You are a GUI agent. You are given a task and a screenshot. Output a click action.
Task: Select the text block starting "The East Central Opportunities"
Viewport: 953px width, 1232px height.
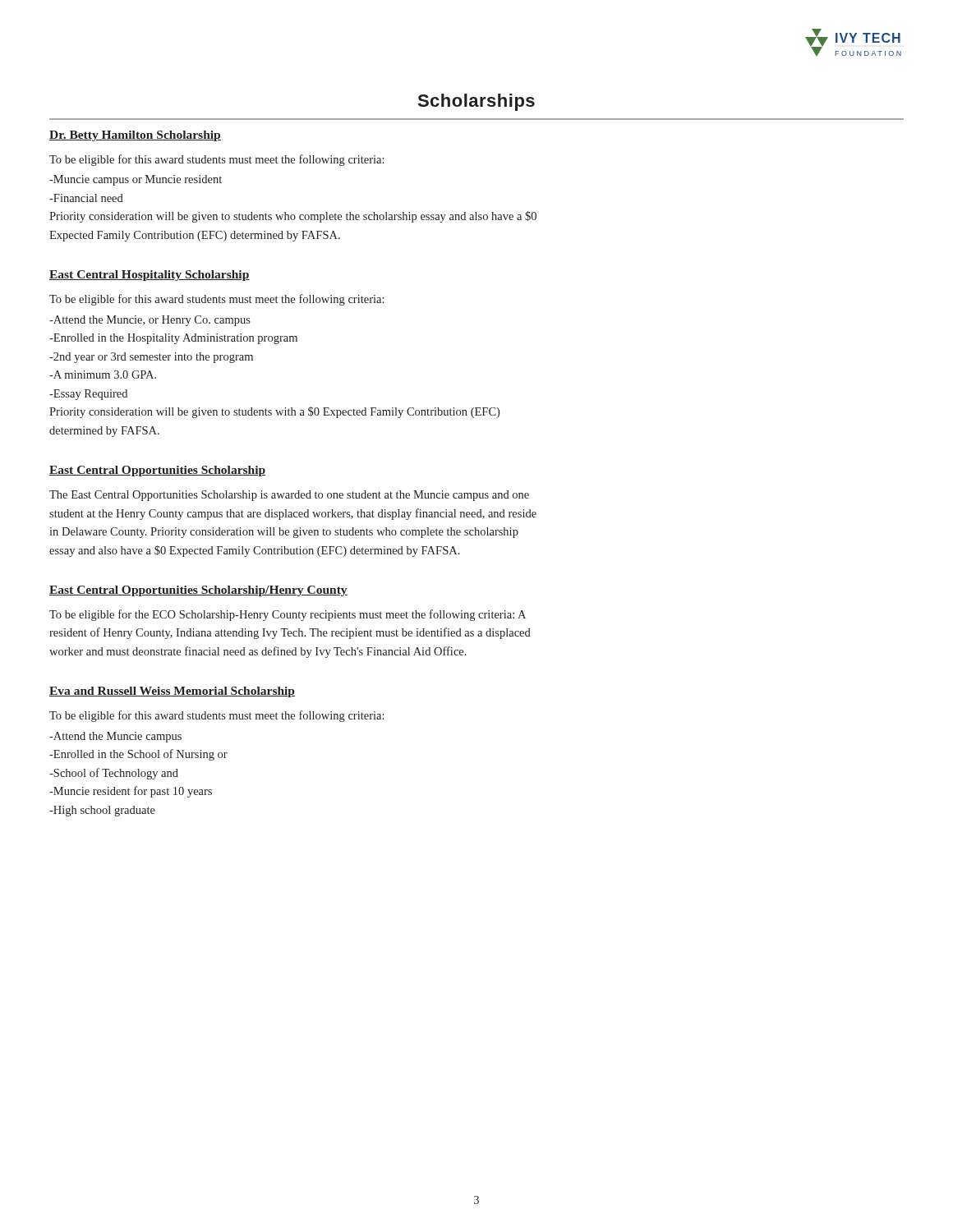(x=293, y=522)
